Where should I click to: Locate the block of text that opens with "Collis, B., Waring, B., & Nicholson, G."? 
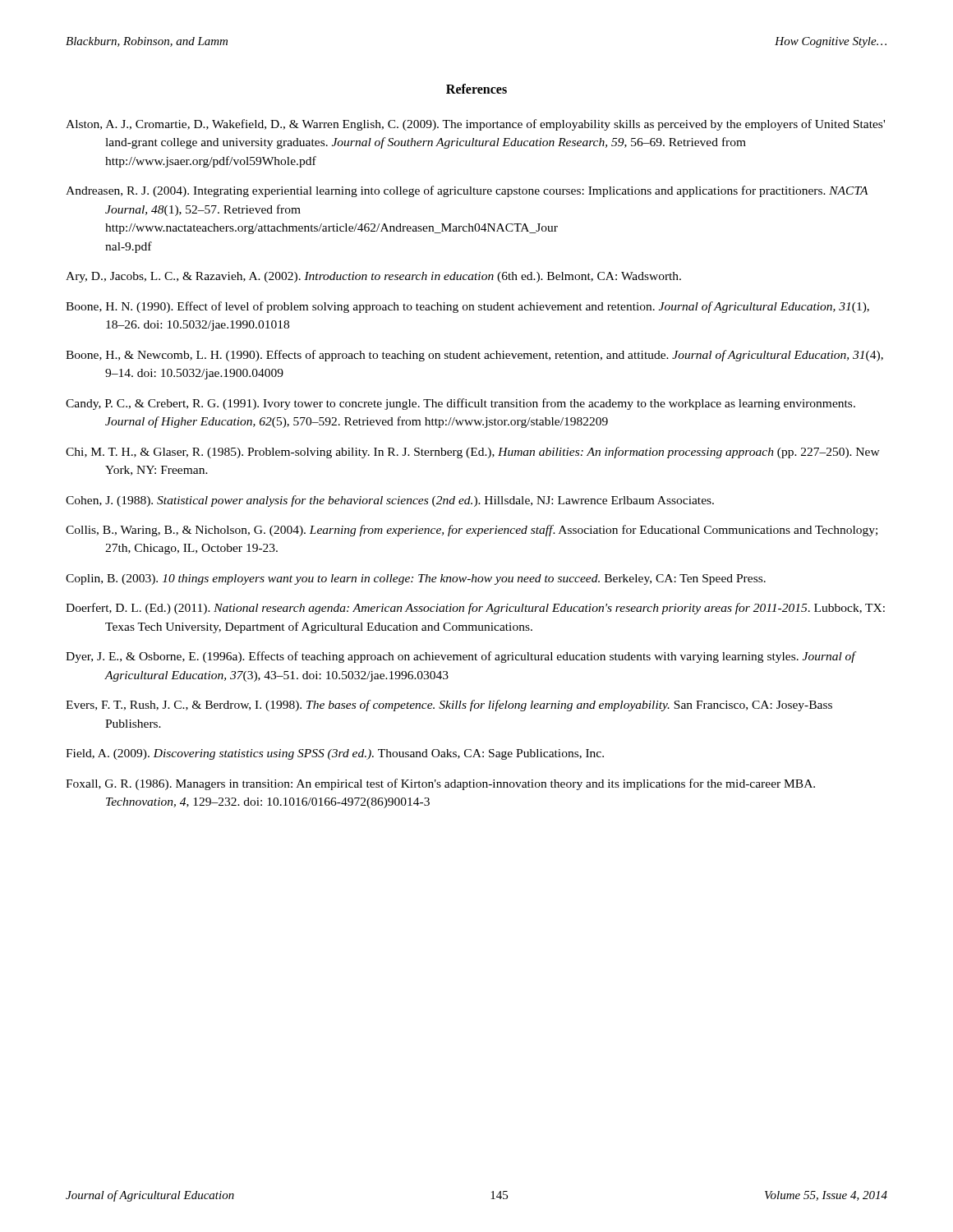472,539
